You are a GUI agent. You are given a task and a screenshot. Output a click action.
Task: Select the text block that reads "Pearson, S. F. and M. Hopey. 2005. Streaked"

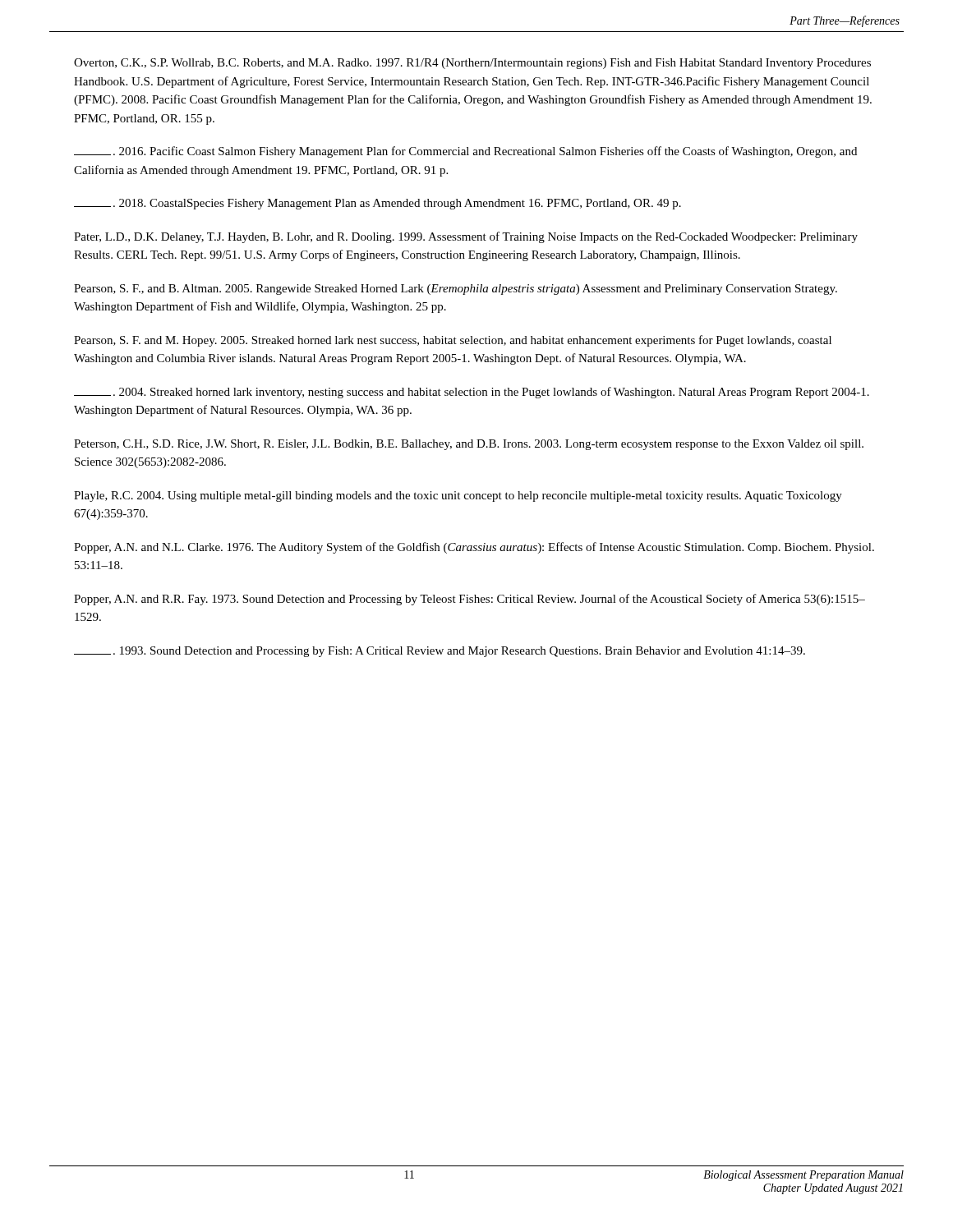coord(476,349)
